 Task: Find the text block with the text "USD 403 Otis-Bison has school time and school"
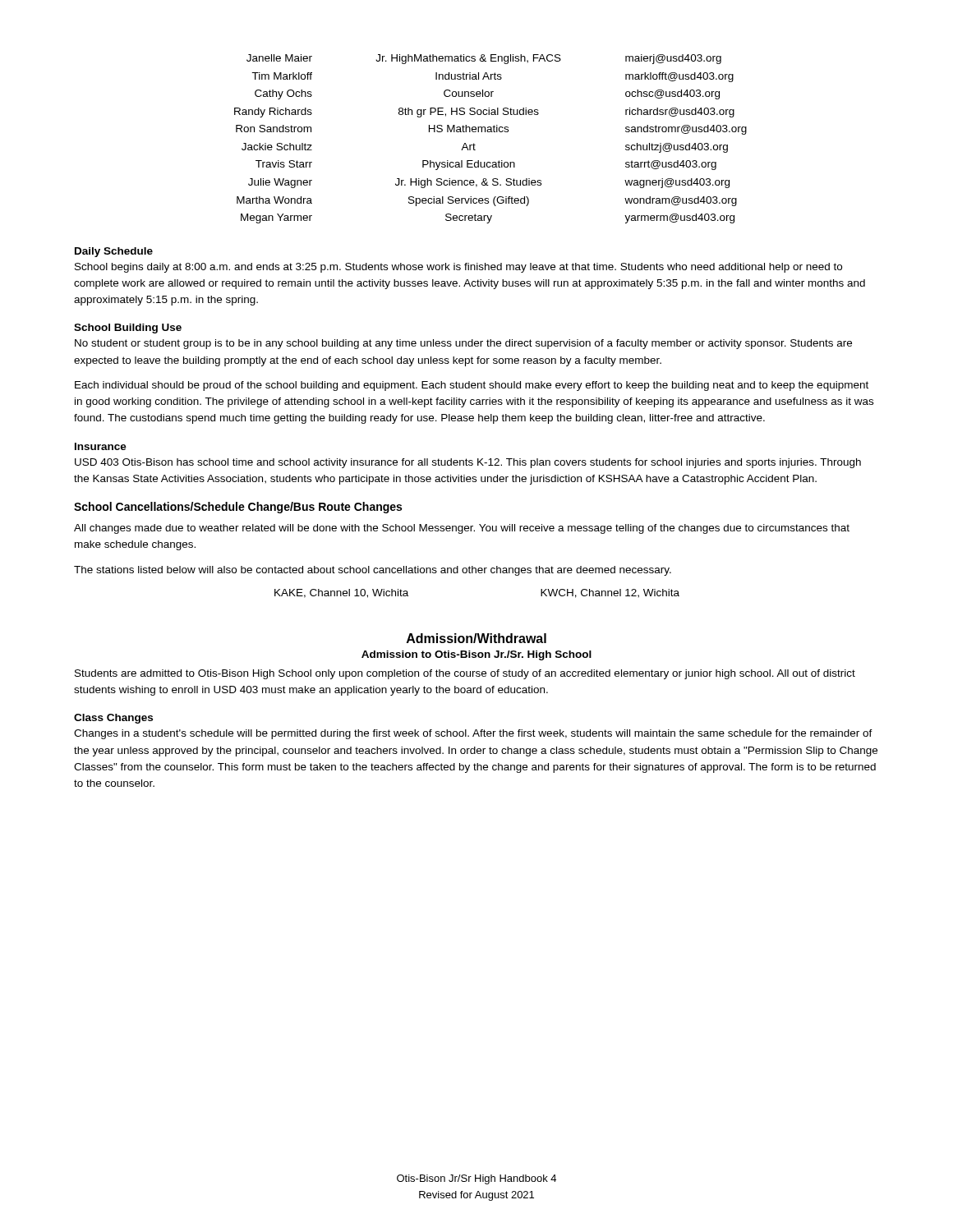(x=468, y=470)
